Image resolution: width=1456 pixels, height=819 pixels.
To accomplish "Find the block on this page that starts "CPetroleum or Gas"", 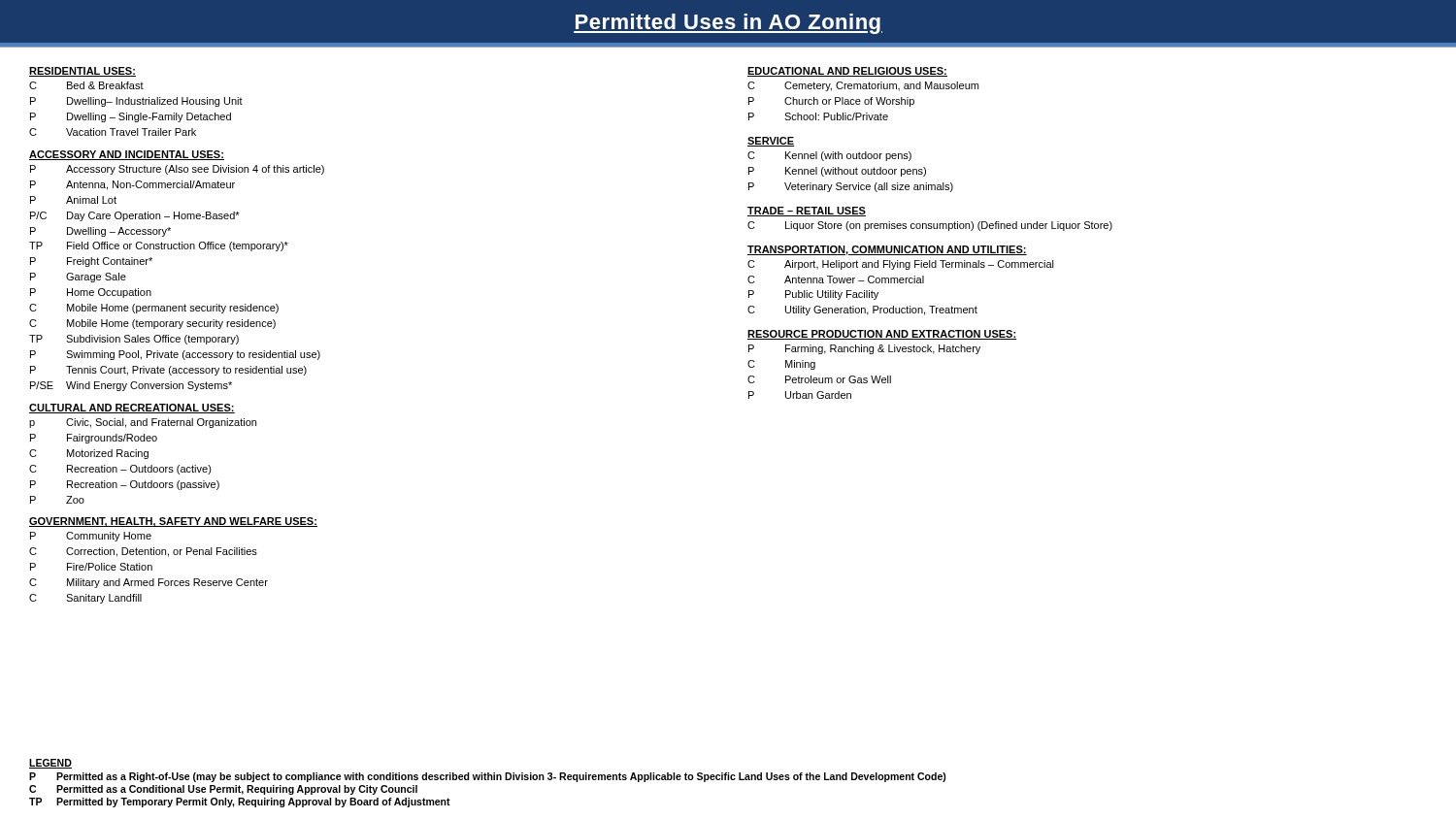I will pyautogui.click(x=819, y=381).
